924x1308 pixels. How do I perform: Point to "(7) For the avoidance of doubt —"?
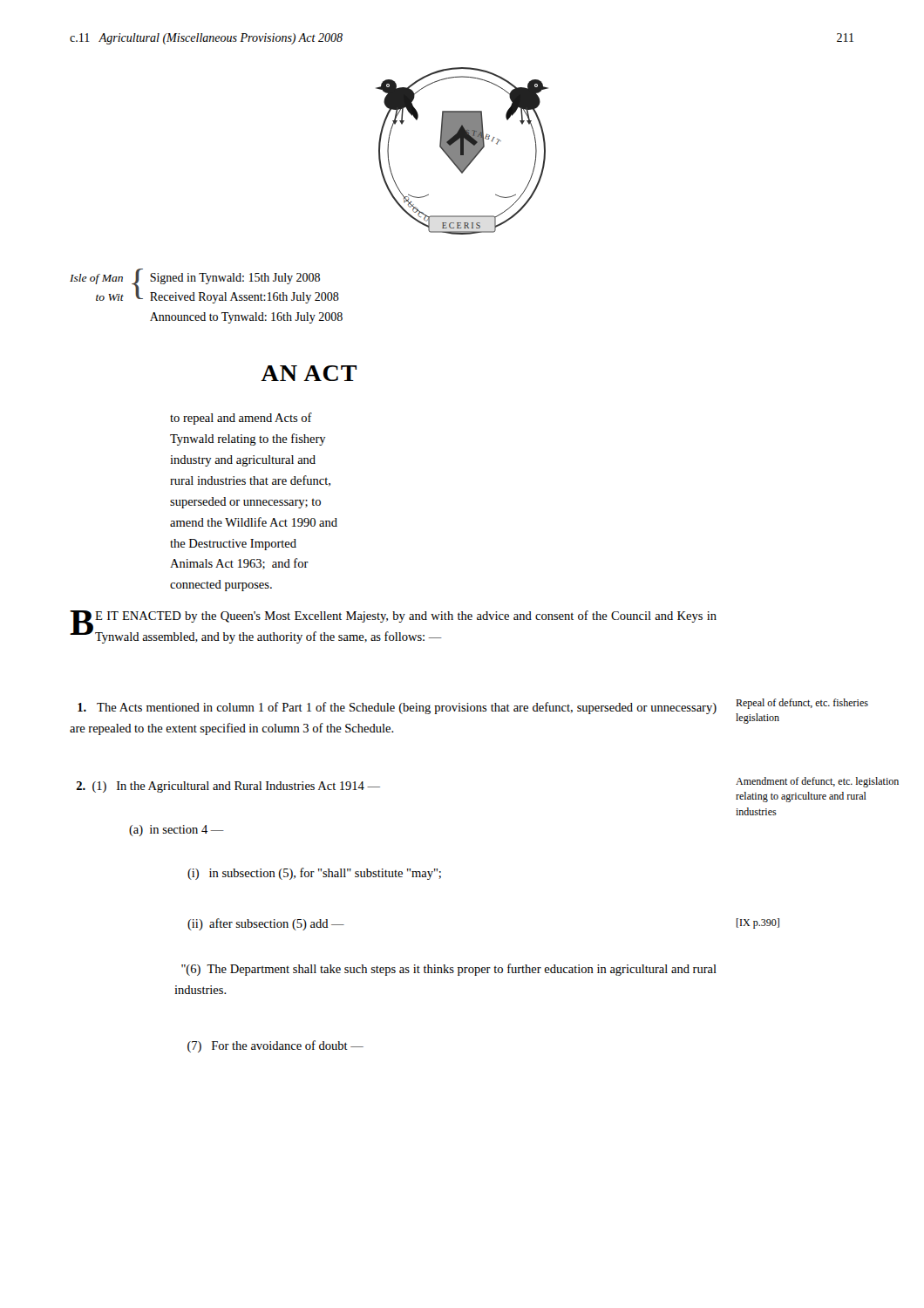[269, 1046]
